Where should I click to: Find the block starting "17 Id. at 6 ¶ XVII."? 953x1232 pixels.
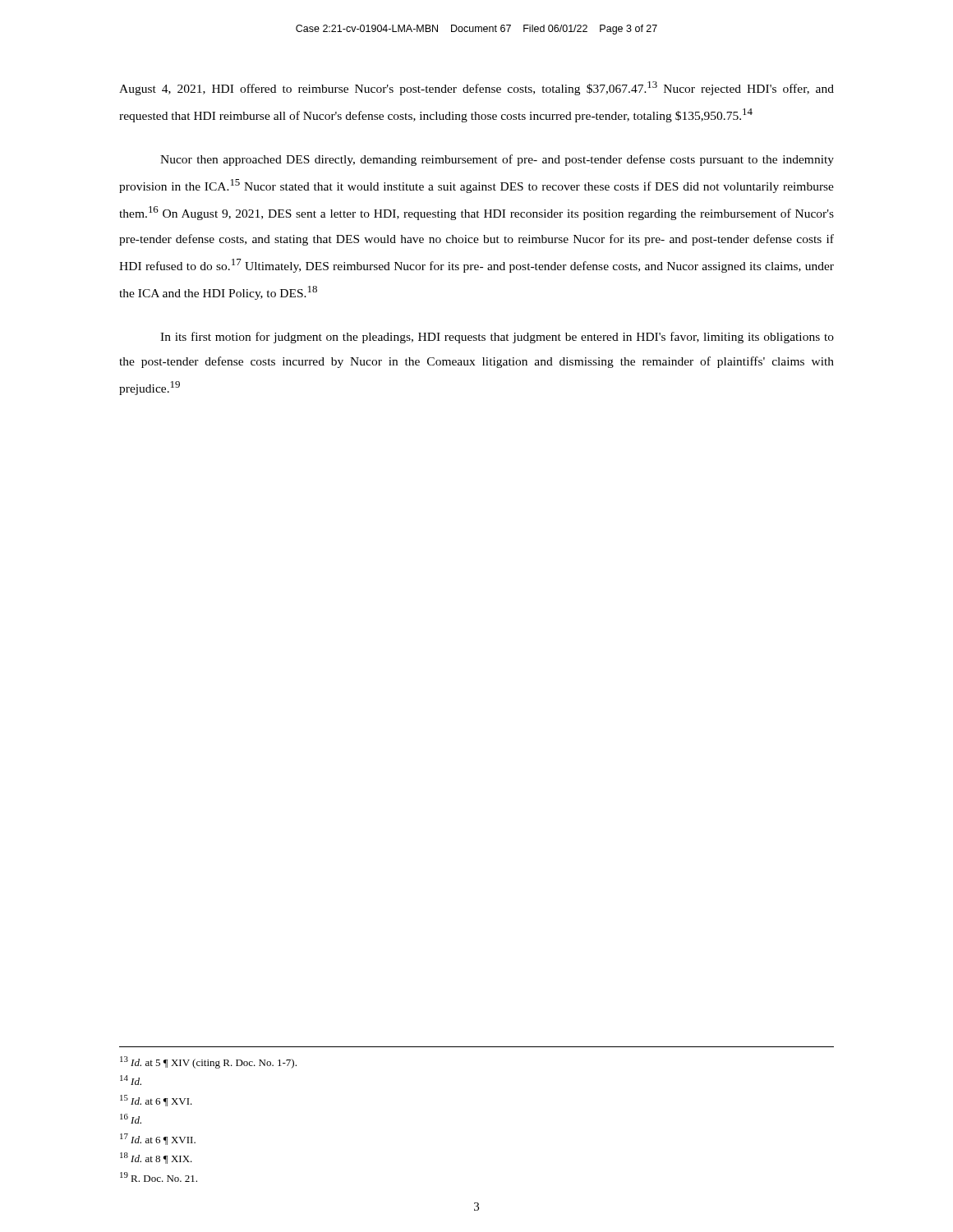coord(158,1138)
